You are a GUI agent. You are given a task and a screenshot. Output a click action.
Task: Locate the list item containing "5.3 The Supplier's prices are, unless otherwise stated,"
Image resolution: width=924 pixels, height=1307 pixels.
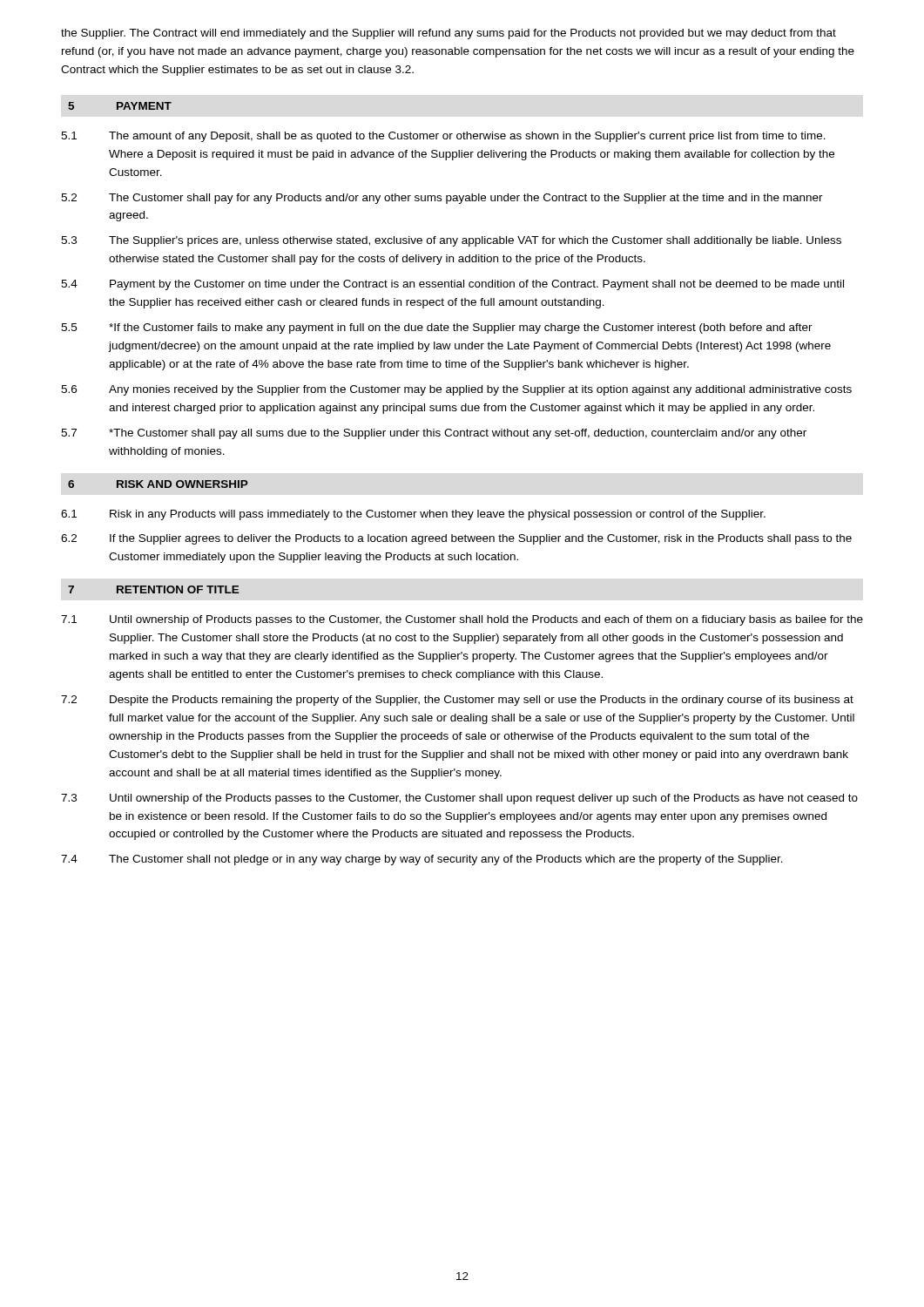point(462,250)
